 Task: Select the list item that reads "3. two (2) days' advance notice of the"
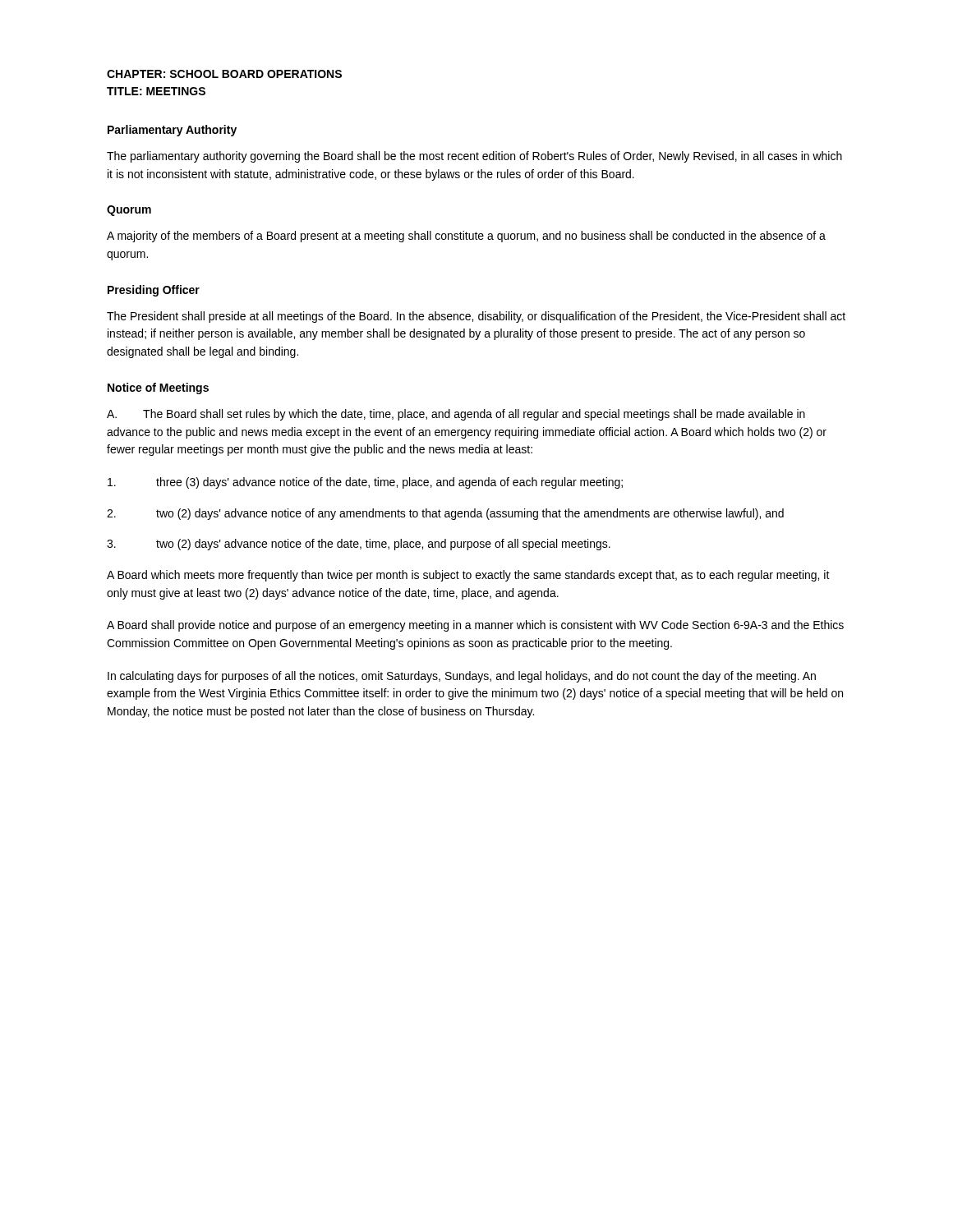[x=476, y=545]
